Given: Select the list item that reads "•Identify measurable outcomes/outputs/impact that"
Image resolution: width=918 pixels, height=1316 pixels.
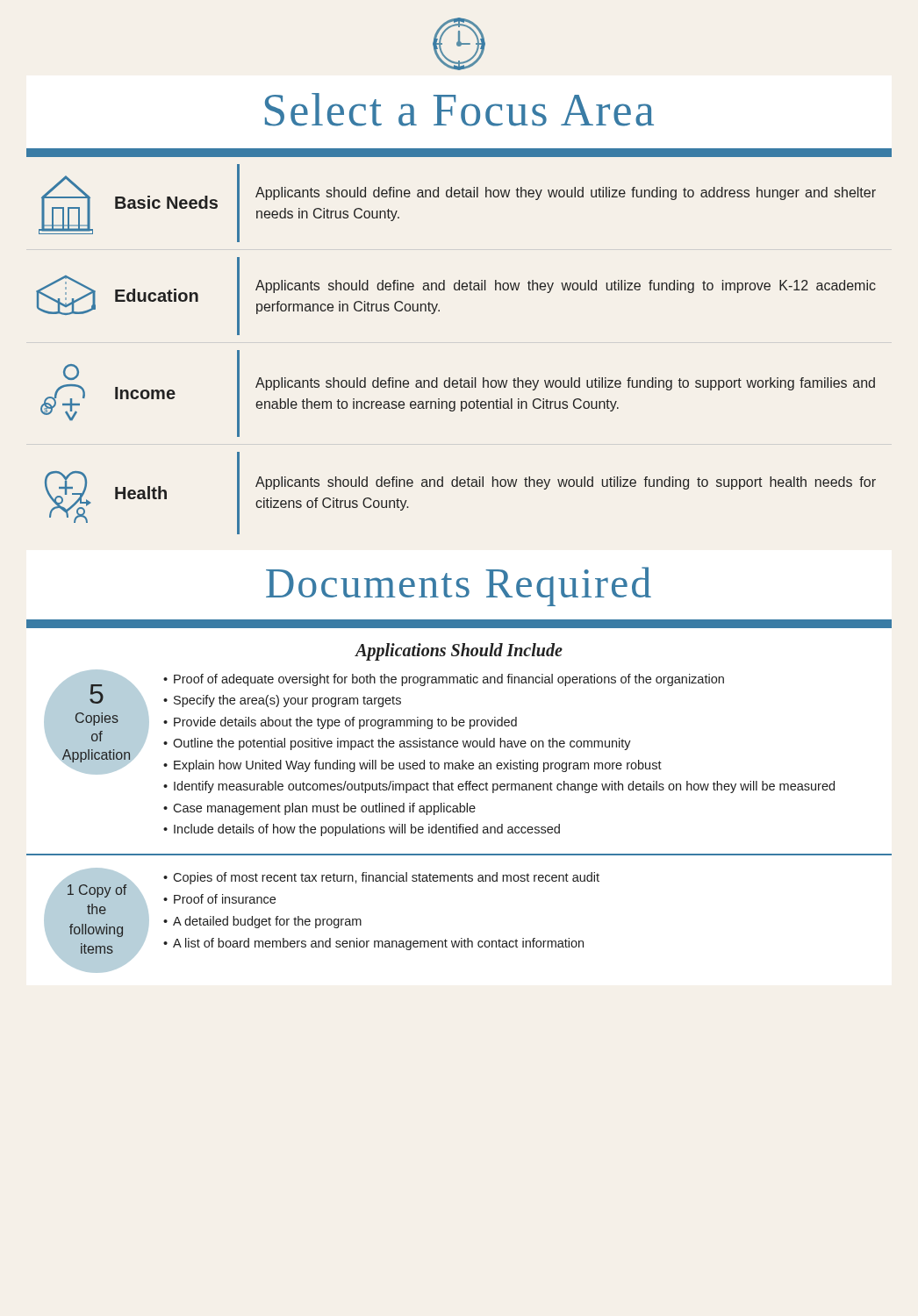Looking at the screenshot, I should click(499, 787).
